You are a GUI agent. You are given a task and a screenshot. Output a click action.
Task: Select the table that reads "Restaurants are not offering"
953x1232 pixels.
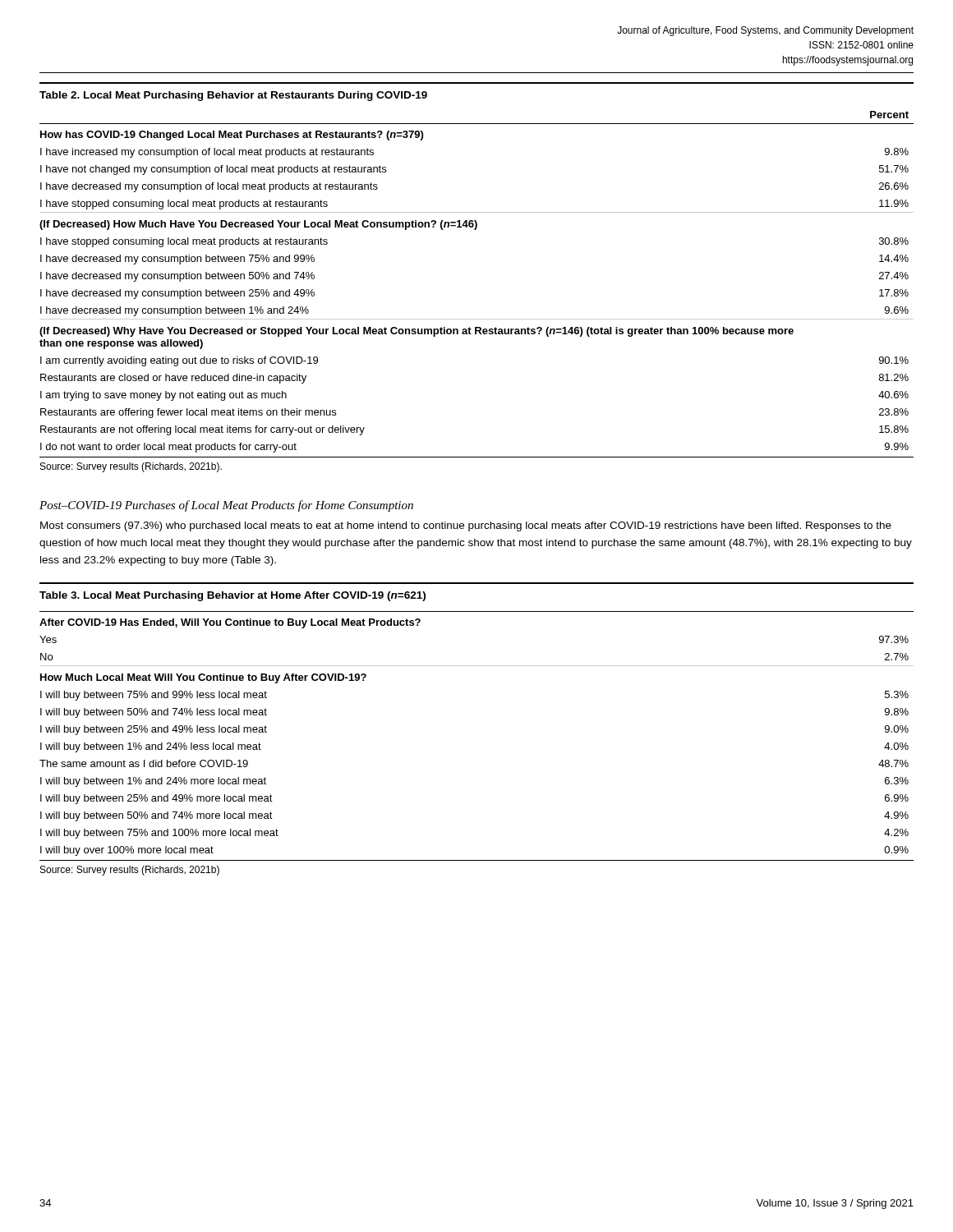[476, 270]
